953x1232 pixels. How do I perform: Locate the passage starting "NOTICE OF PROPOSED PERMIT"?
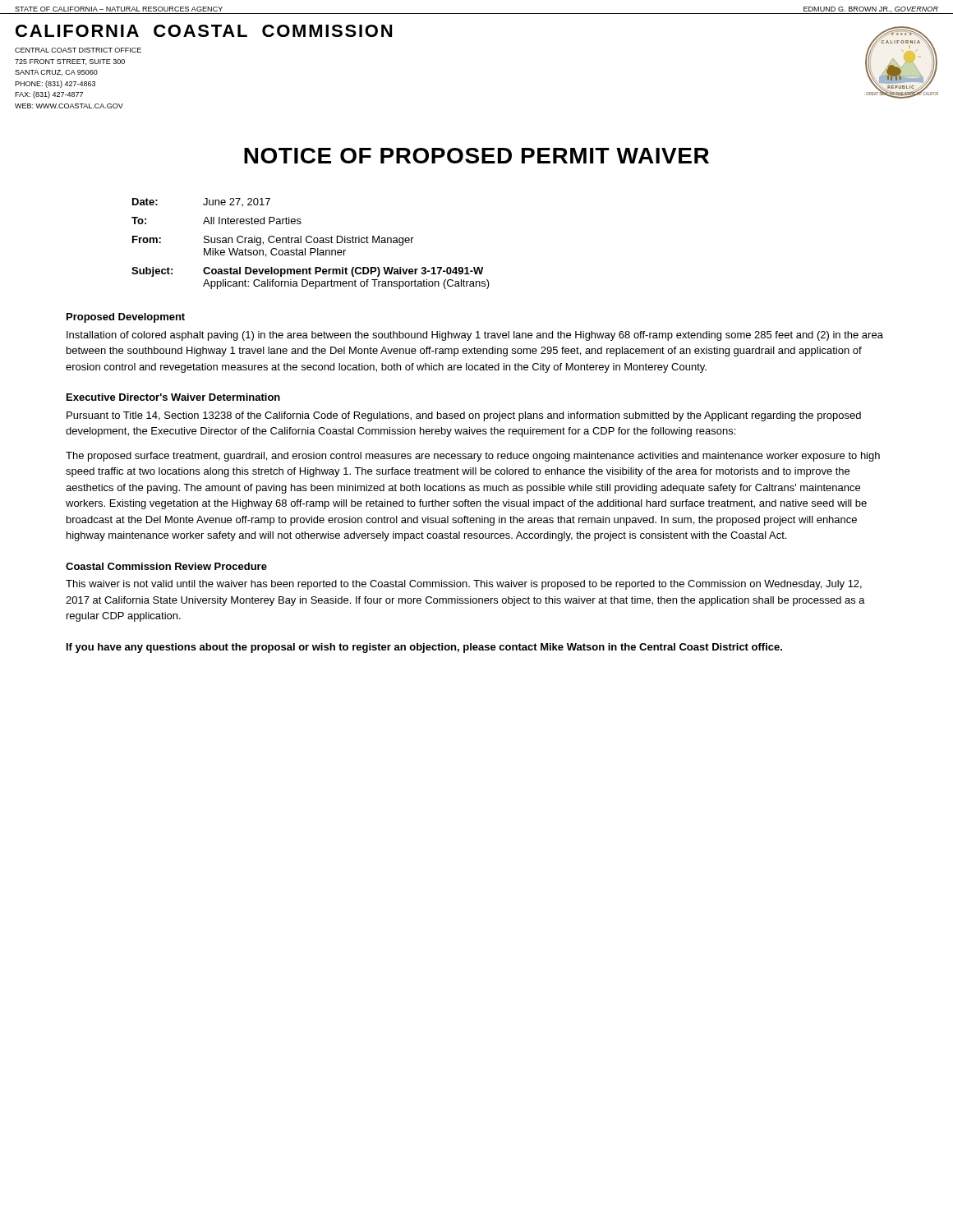[x=476, y=156]
